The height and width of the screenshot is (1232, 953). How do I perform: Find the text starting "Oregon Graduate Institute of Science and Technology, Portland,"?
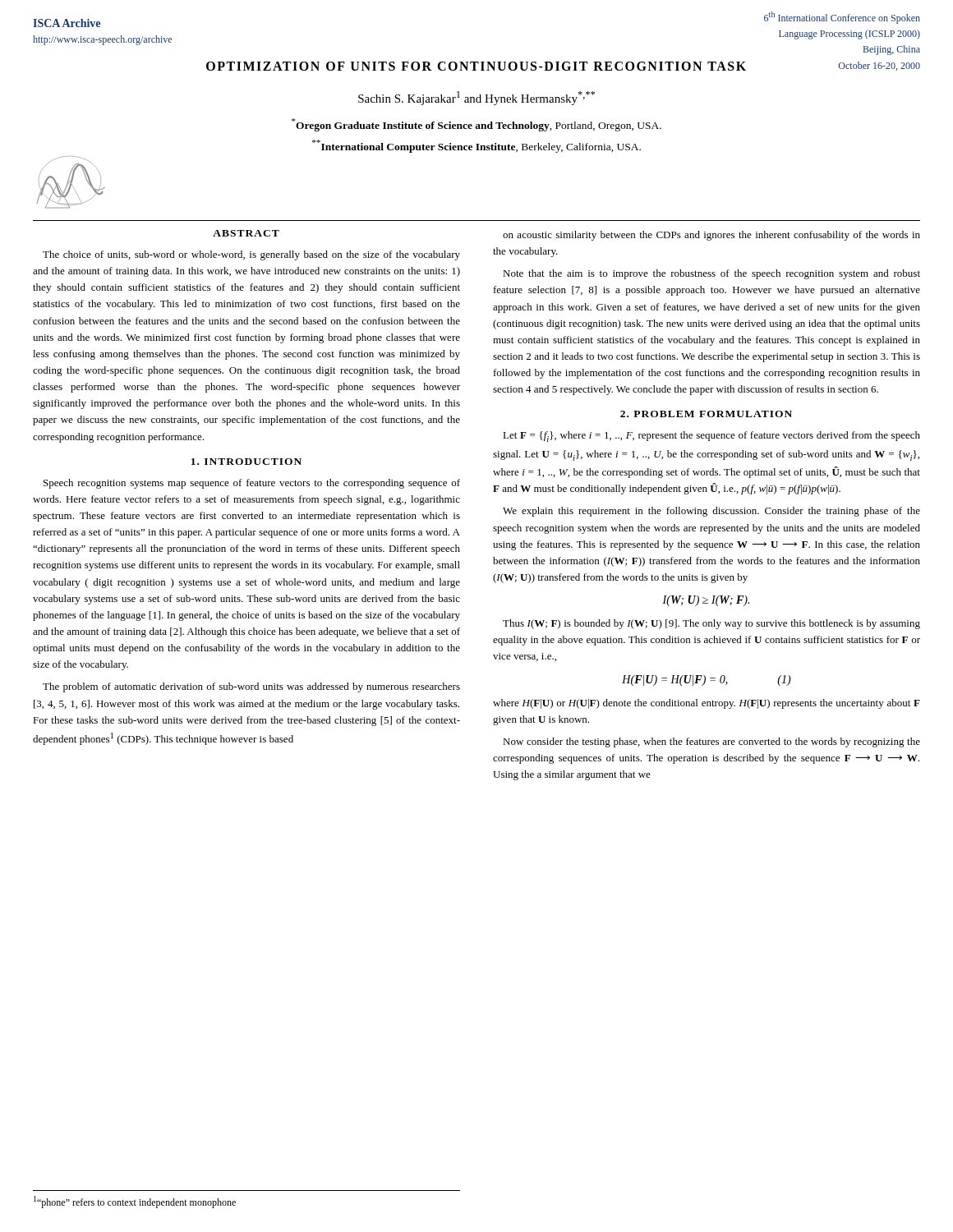[x=476, y=134]
